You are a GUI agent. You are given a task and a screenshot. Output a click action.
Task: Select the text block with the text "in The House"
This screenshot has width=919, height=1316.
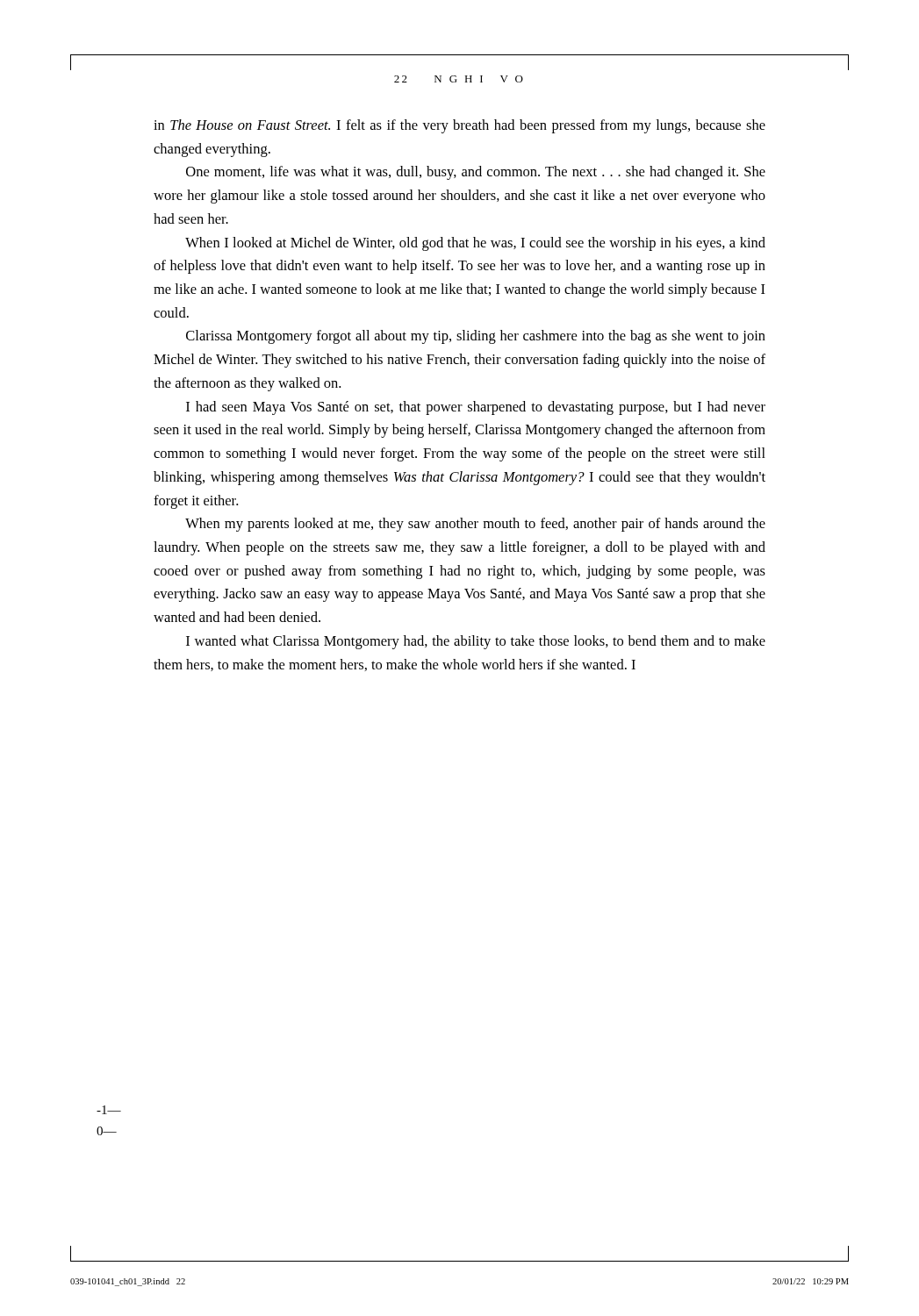pos(460,395)
